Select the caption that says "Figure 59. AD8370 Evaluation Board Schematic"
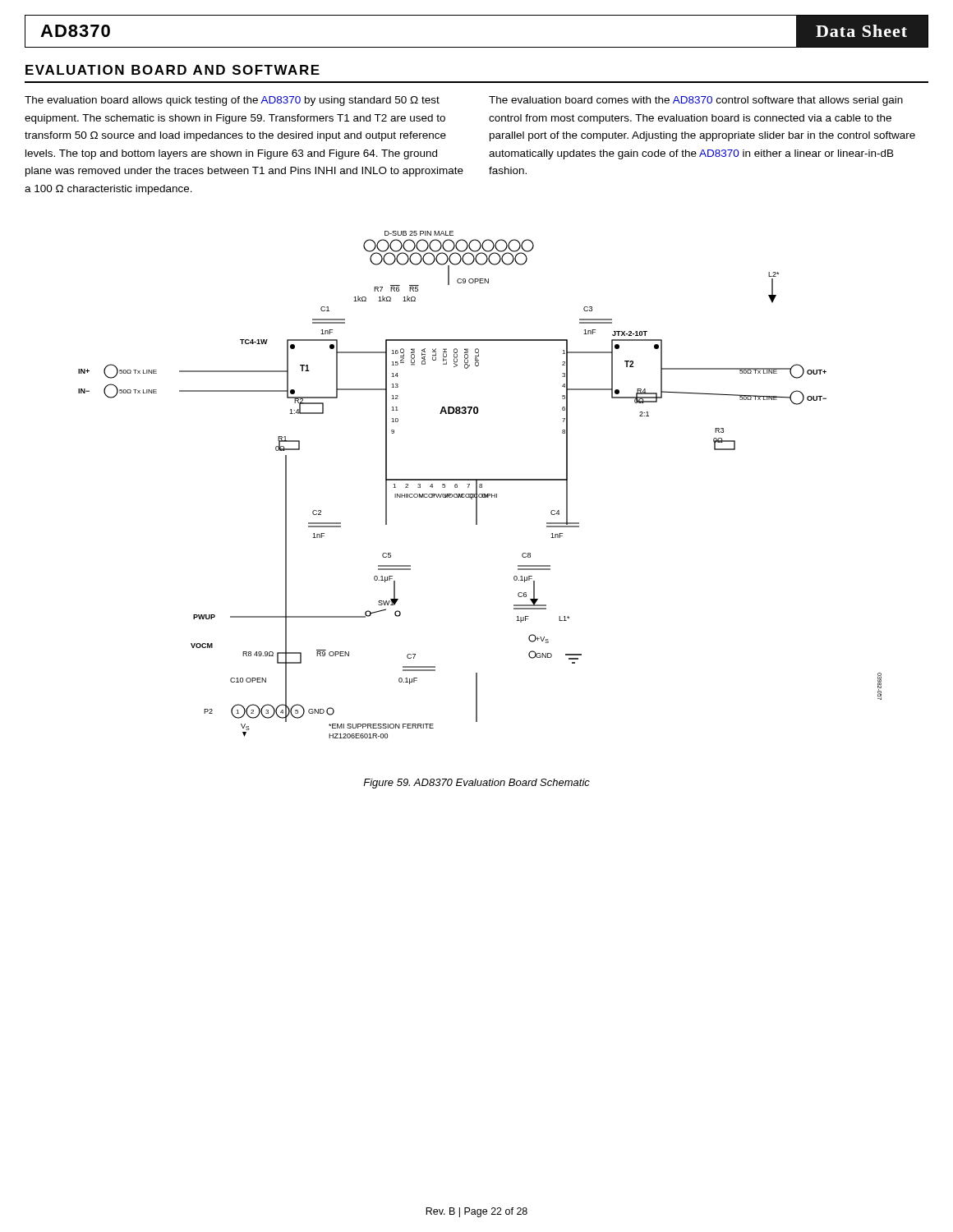 476,782
